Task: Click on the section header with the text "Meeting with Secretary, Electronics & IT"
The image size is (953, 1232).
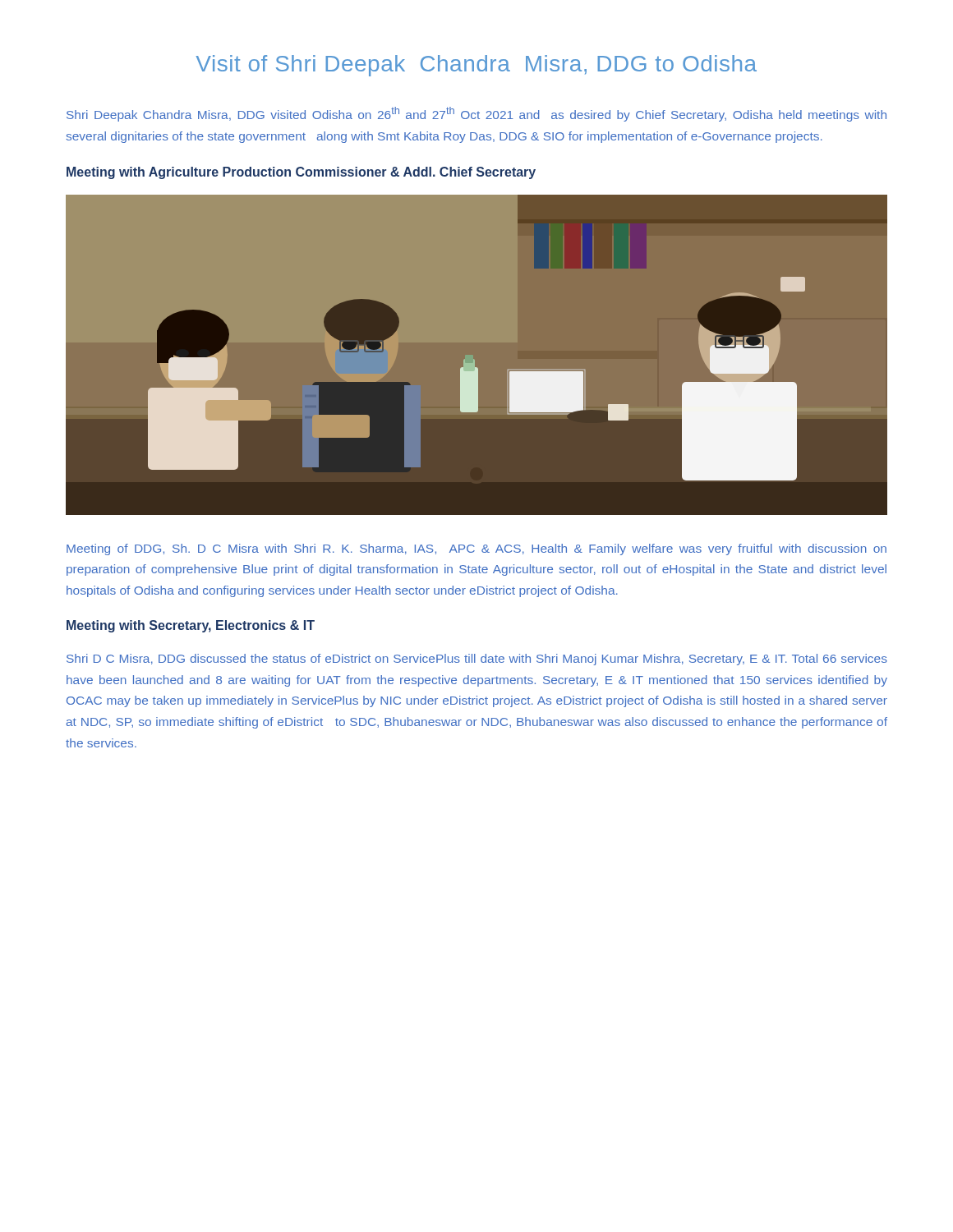Action: (x=190, y=626)
